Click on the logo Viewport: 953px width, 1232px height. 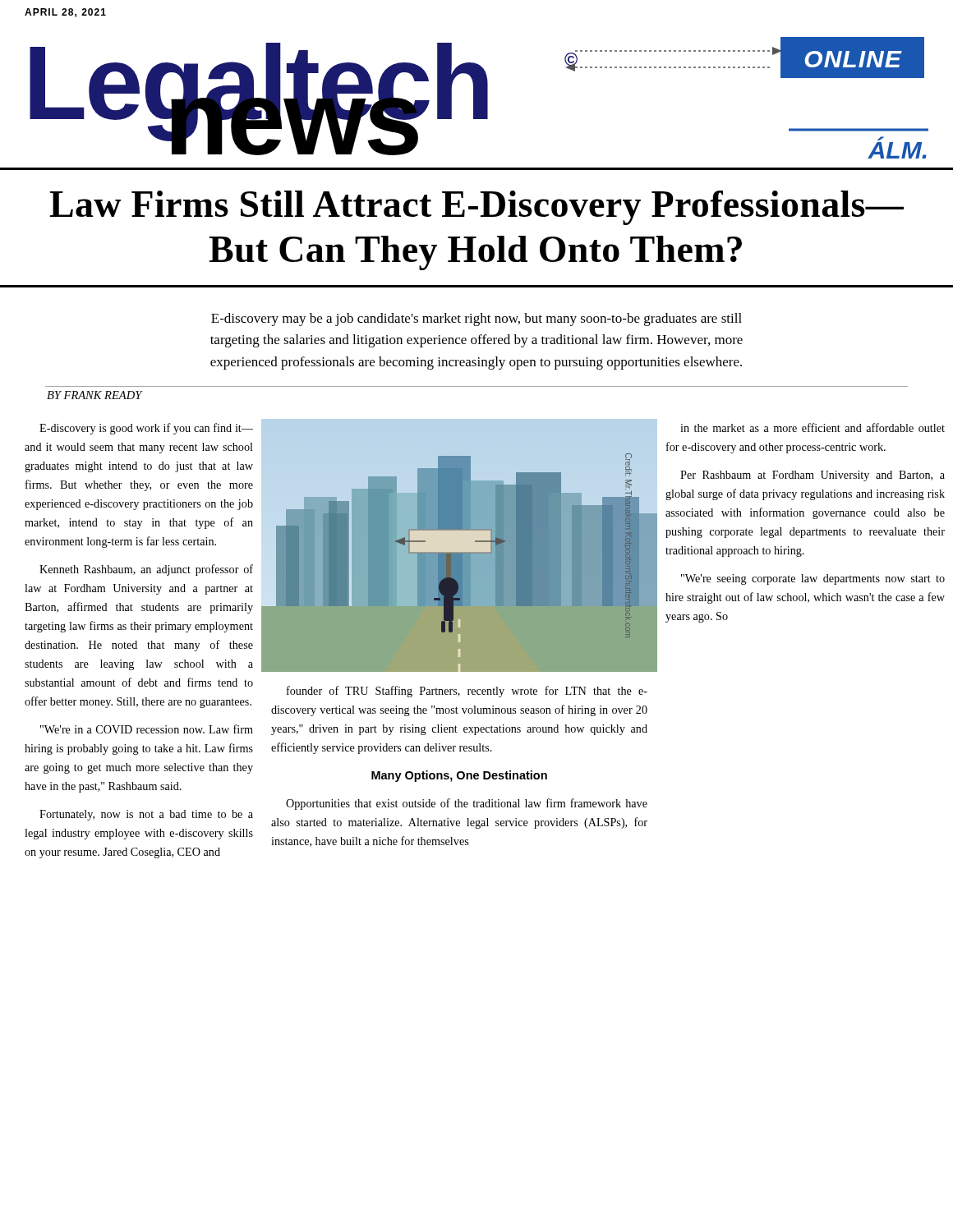pyautogui.click(x=476, y=82)
